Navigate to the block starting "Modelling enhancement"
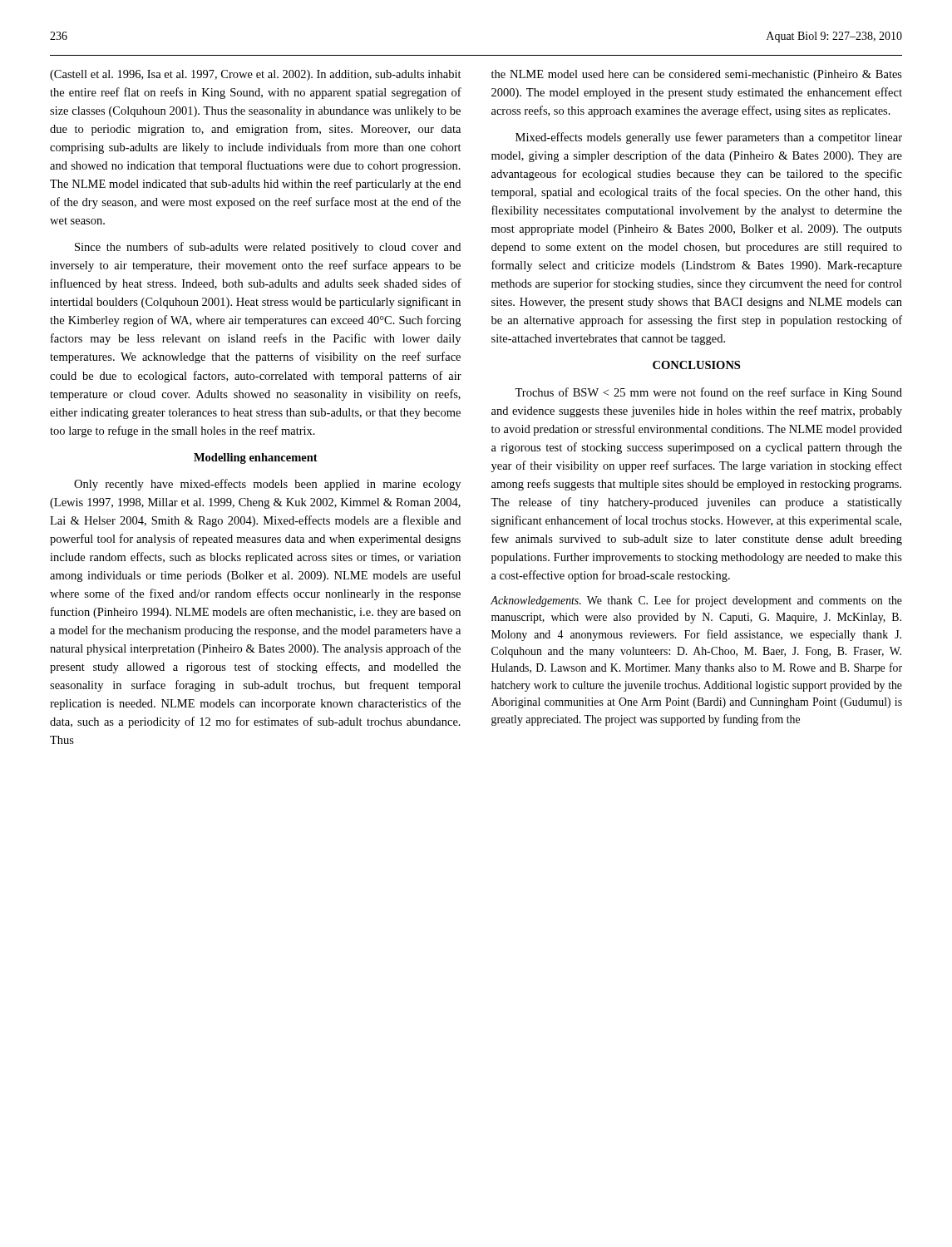This screenshot has height=1247, width=952. click(x=255, y=457)
